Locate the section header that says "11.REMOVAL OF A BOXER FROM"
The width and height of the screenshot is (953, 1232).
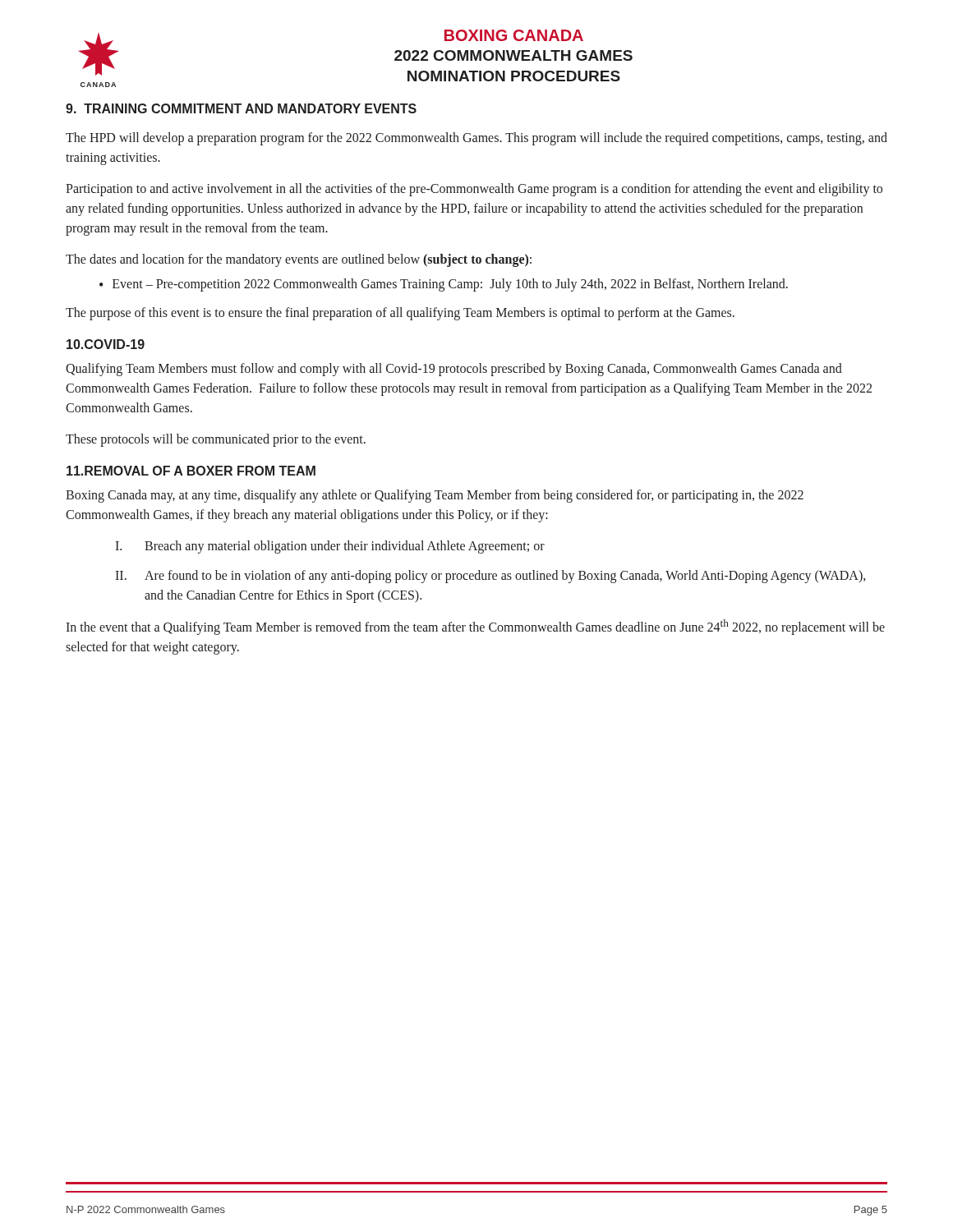click(x=191, y=471)
